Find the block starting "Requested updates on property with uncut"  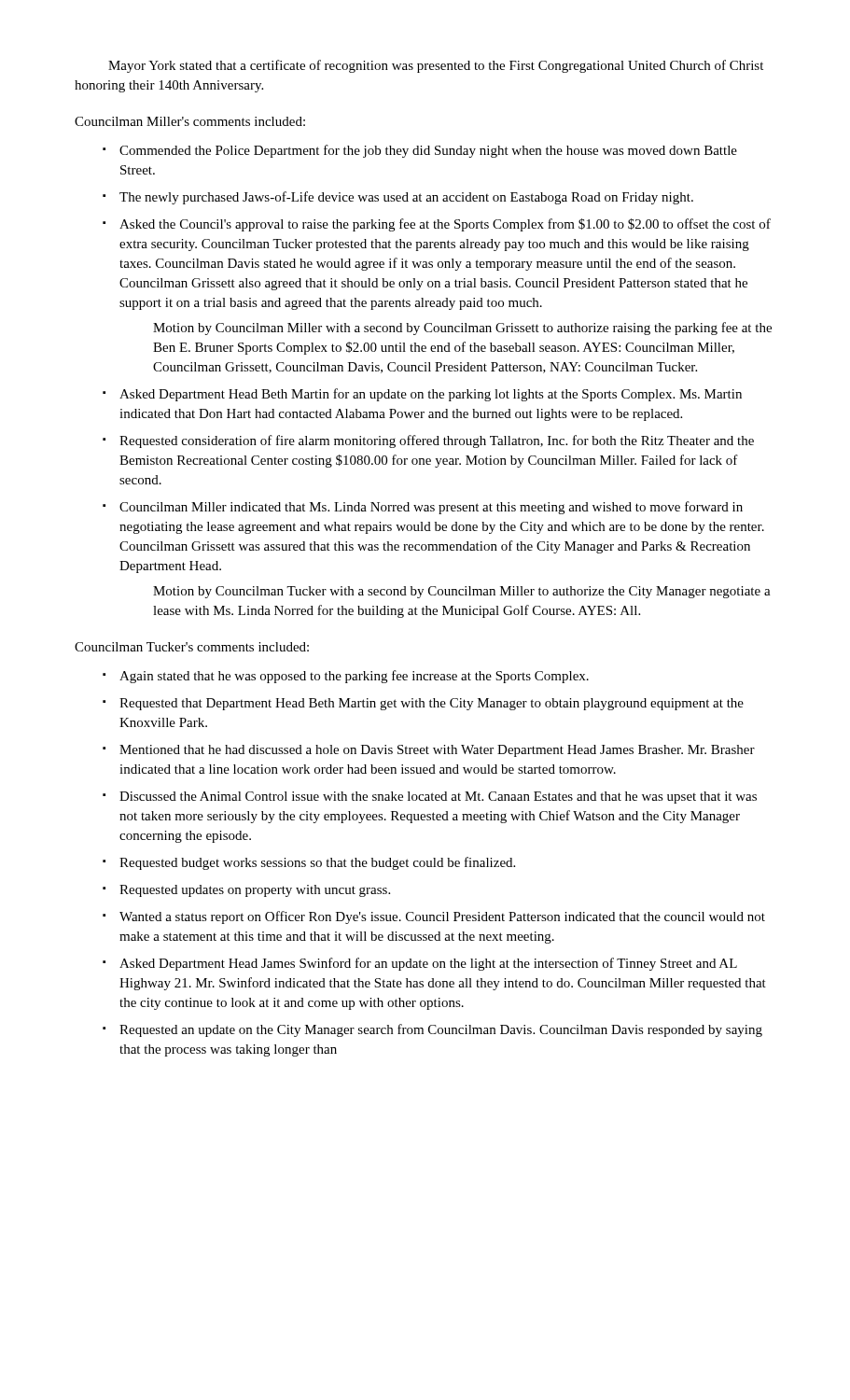(x=246, y=891)
